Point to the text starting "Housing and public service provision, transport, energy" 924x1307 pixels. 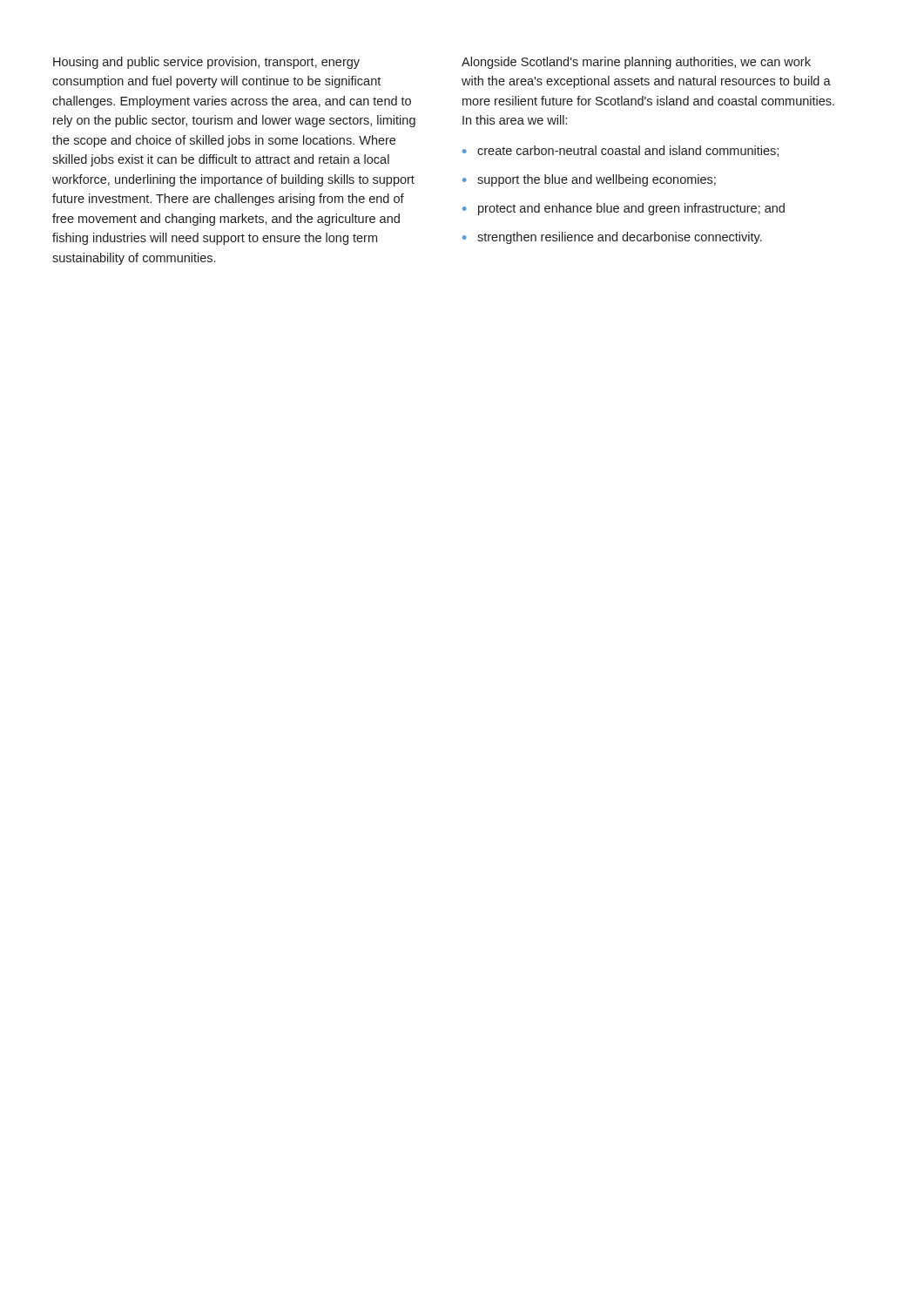click(x=234, y=160)
